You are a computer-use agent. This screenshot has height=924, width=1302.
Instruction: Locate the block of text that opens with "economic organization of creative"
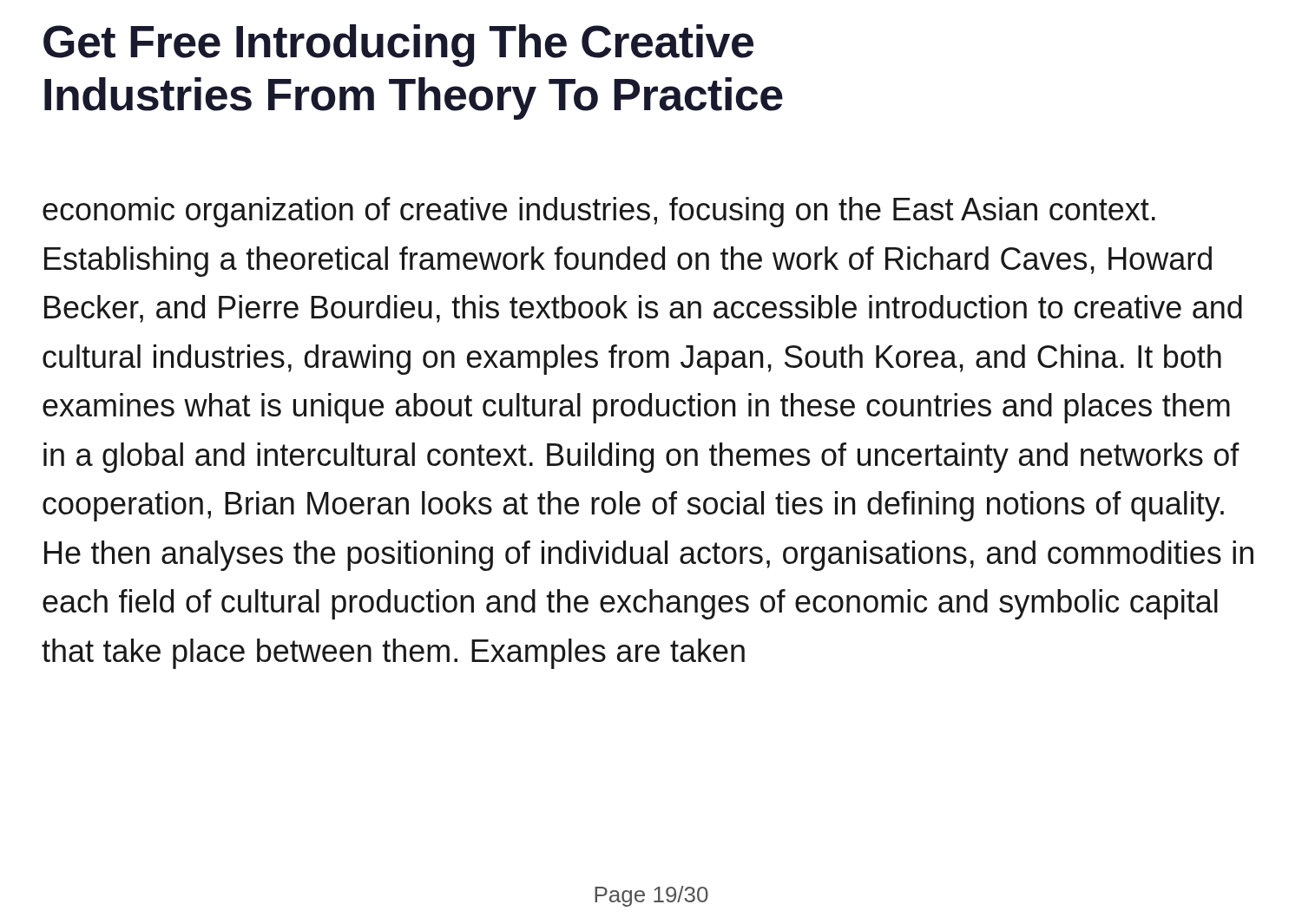point(651,431)
